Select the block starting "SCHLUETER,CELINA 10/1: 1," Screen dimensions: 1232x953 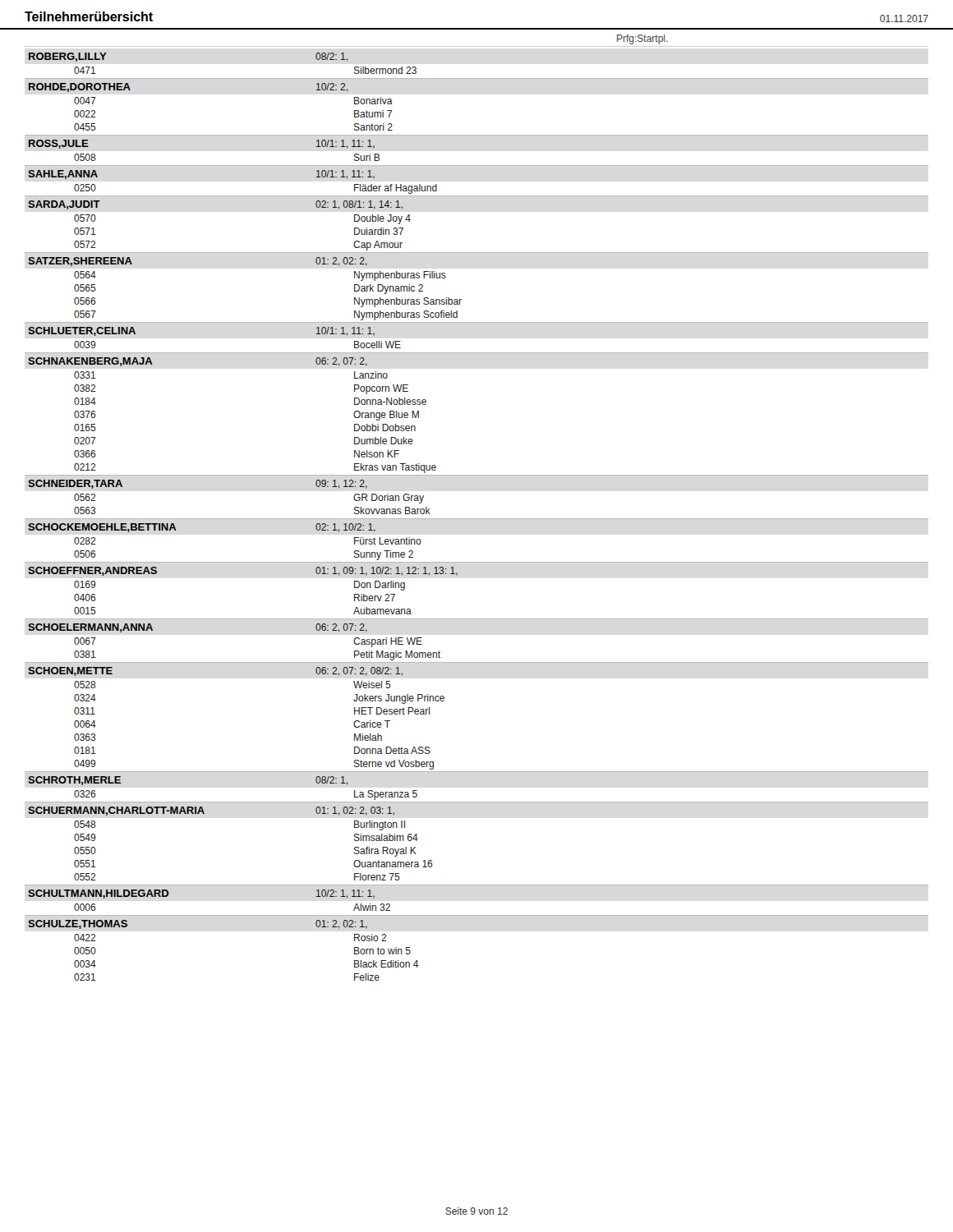(89, 331)
